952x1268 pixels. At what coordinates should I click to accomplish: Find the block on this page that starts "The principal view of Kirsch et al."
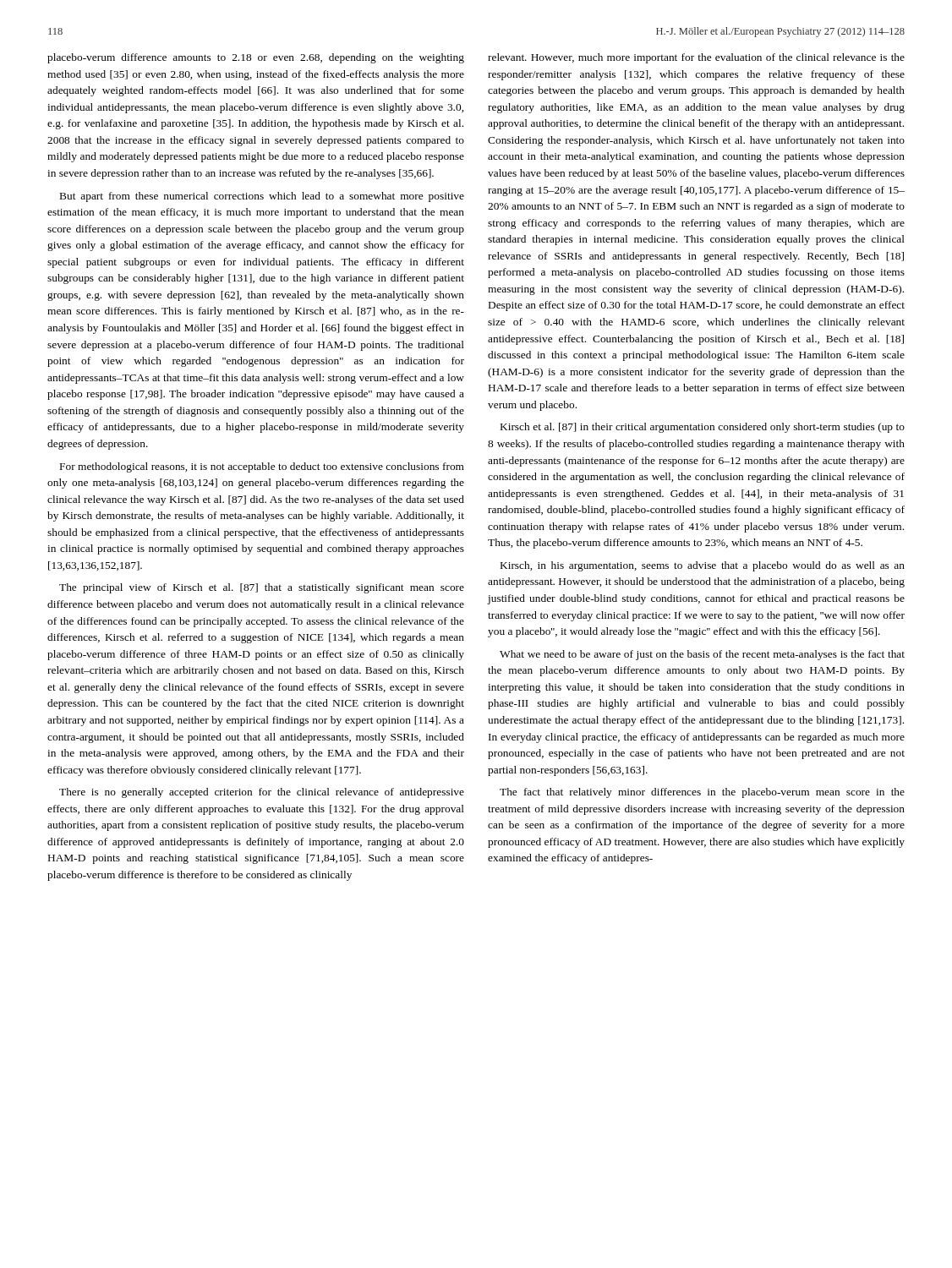(x=256, y=679)
